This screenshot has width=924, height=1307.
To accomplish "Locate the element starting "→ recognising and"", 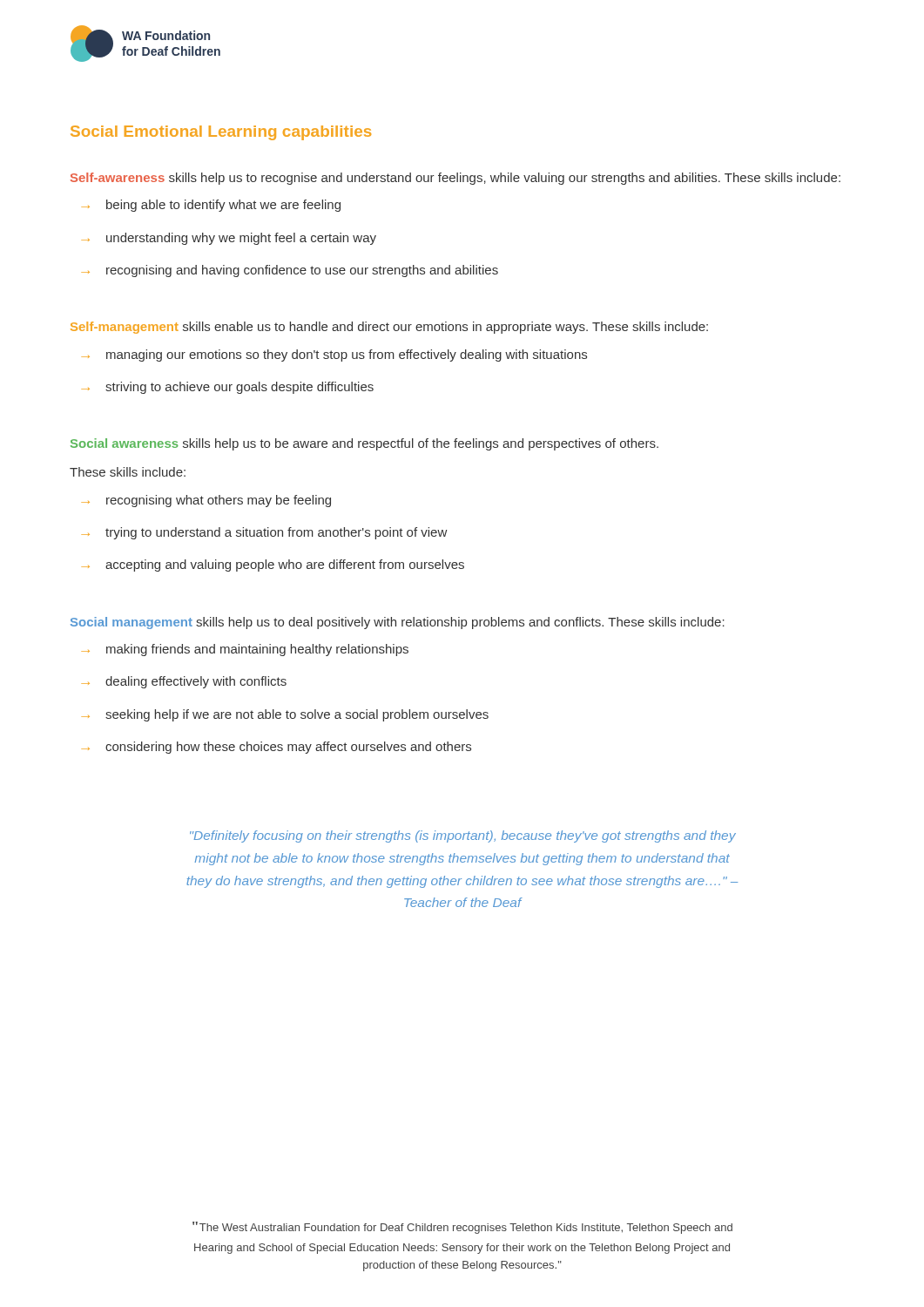I will point(288,272).
